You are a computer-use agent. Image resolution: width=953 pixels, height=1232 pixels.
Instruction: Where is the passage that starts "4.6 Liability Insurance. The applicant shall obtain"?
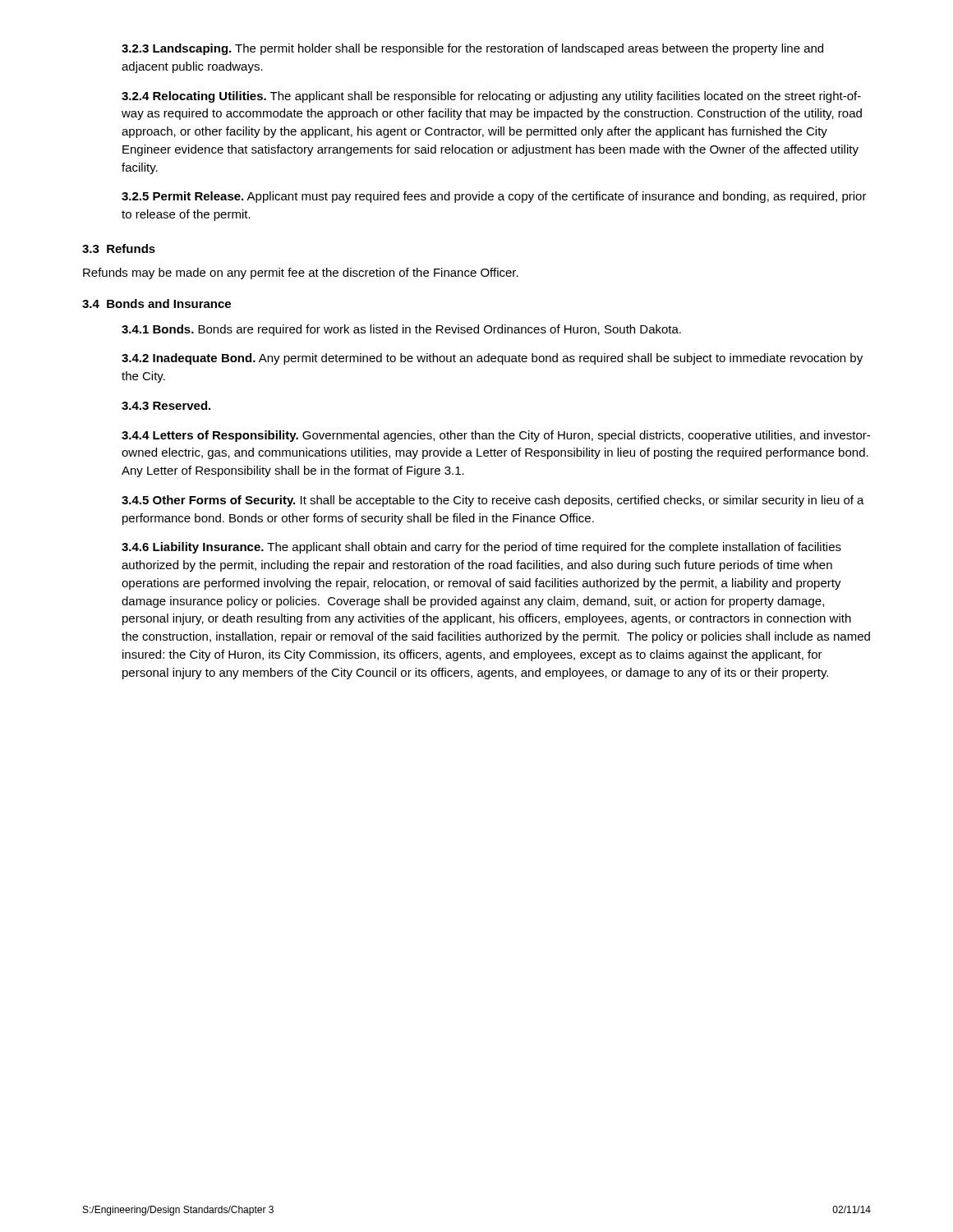click(496, 610)
